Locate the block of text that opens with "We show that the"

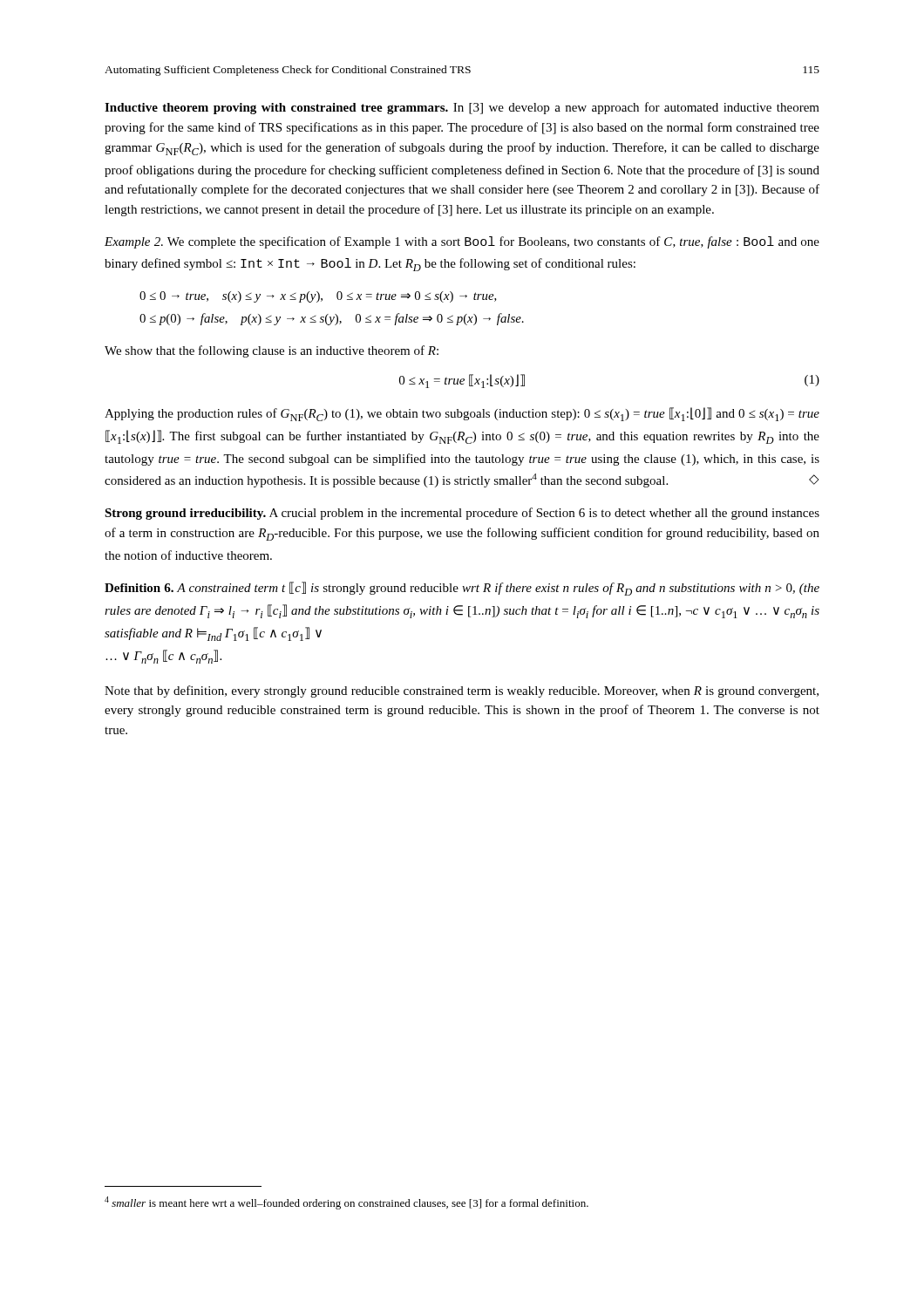[x=272, y=350]
